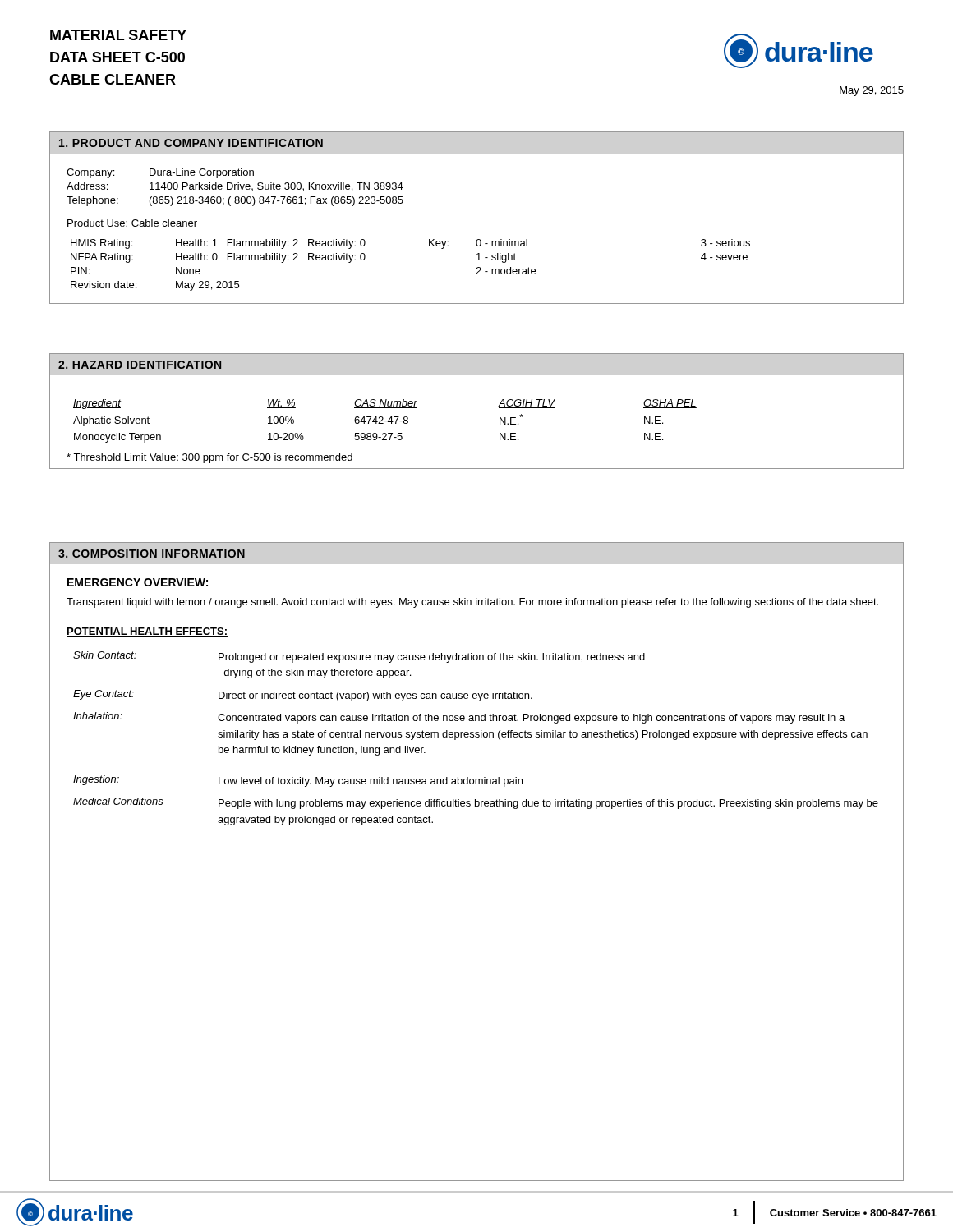
Task: Select the text that says "EMERGENCY OVERVIEW:"
Action: click(x=138, y=582)
